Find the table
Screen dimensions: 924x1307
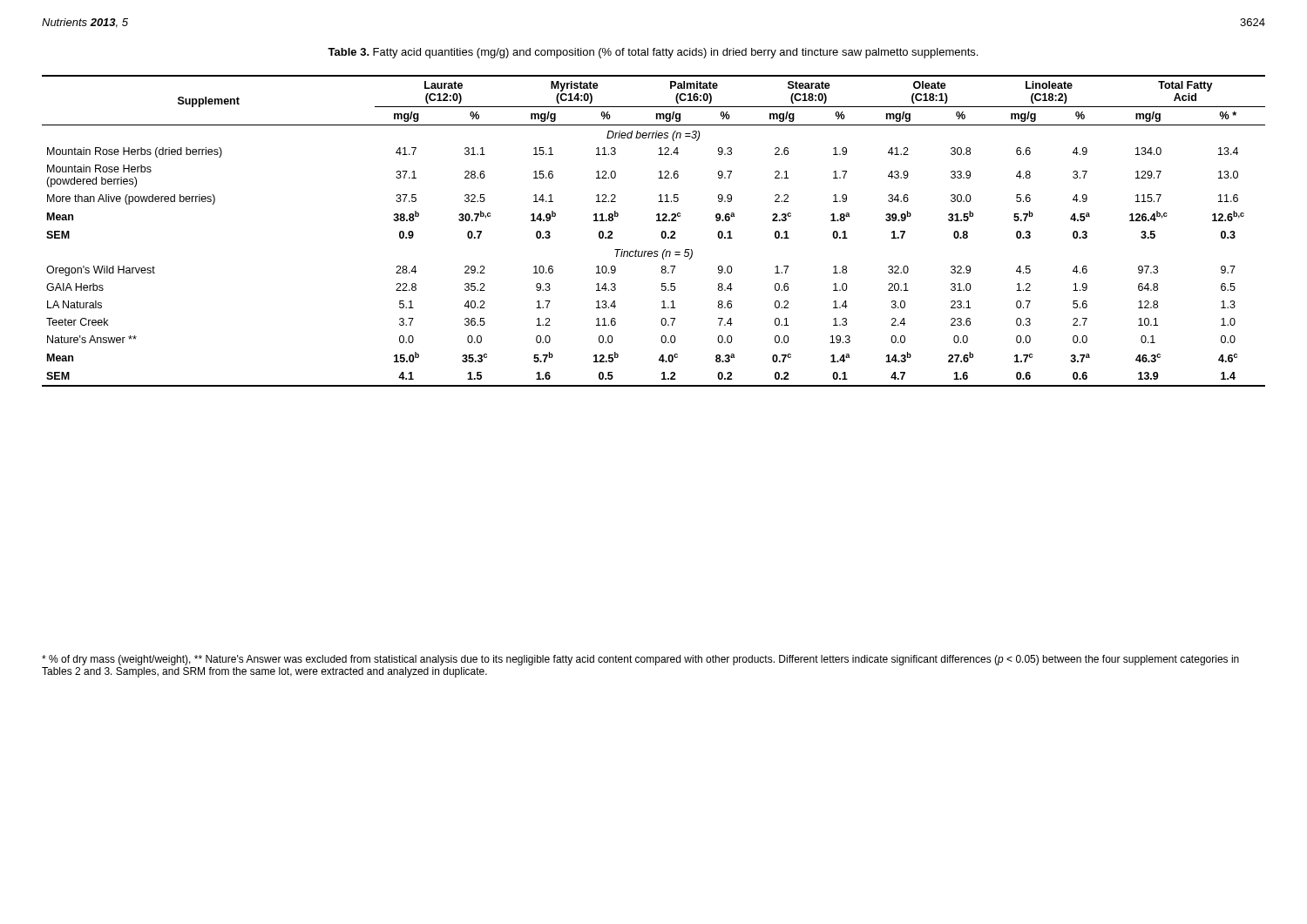point(654,231)
